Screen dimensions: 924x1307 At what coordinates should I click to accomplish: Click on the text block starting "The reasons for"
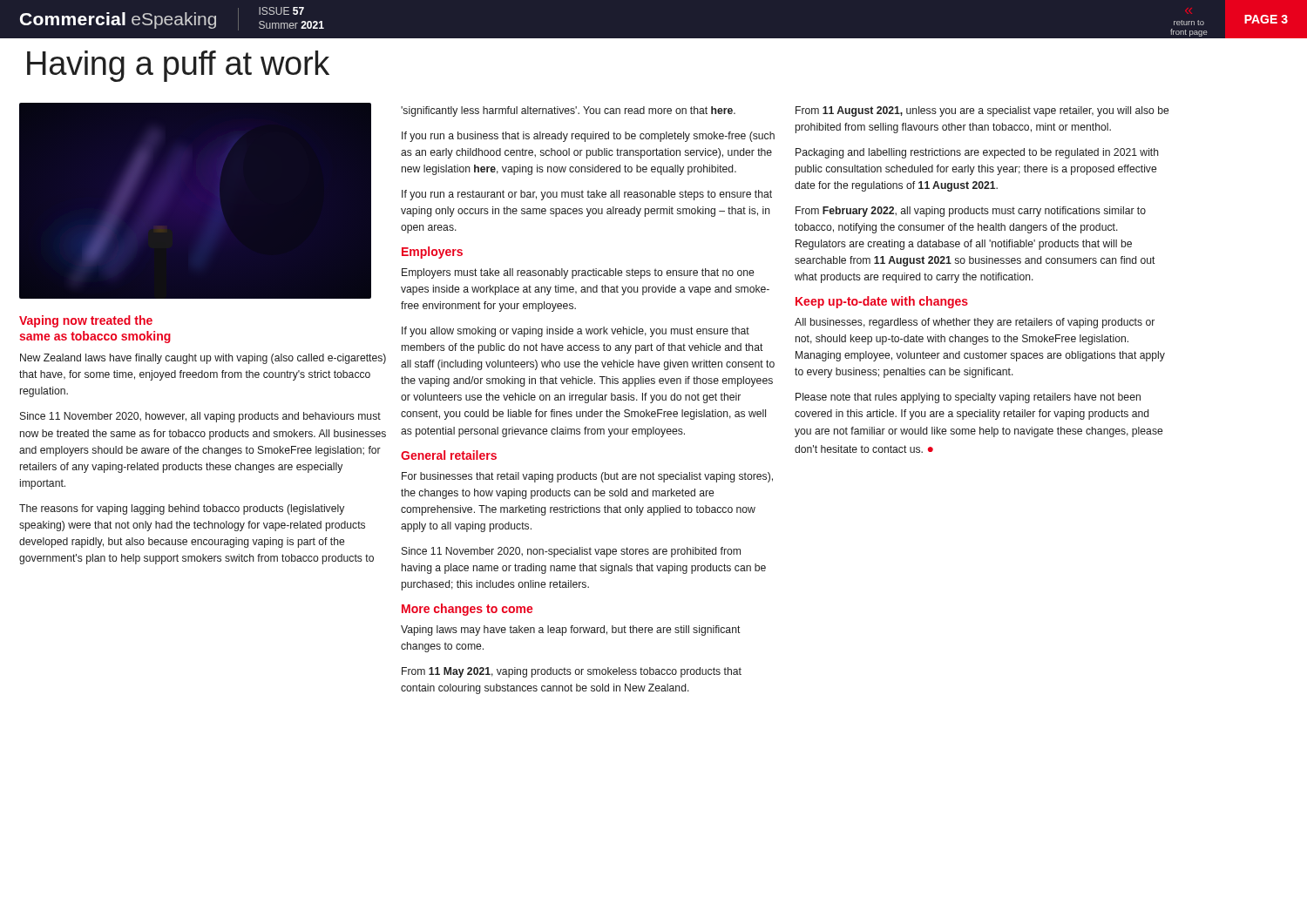197,533
